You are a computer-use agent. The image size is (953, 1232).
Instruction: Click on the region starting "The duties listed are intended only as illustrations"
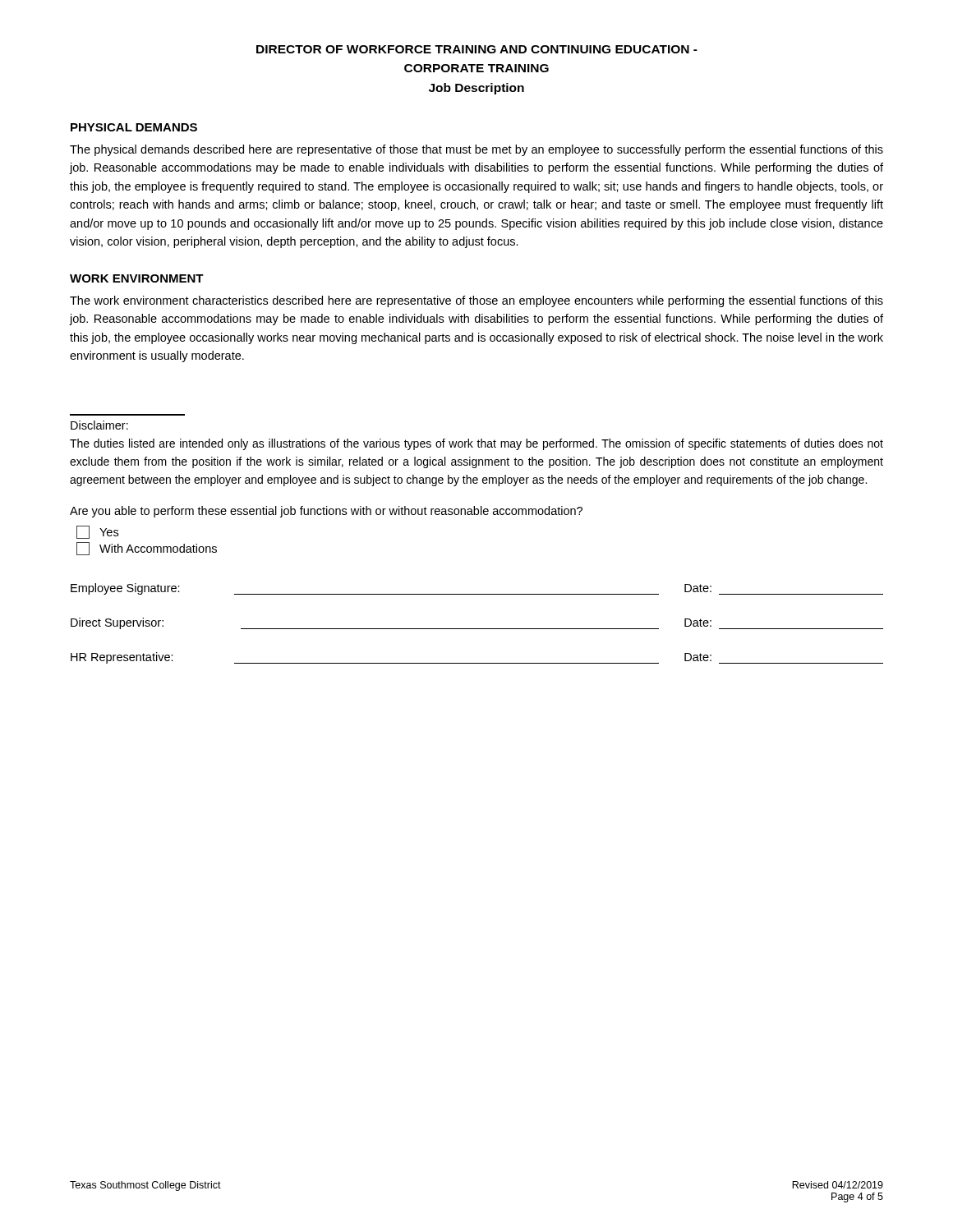click(476, 462)
